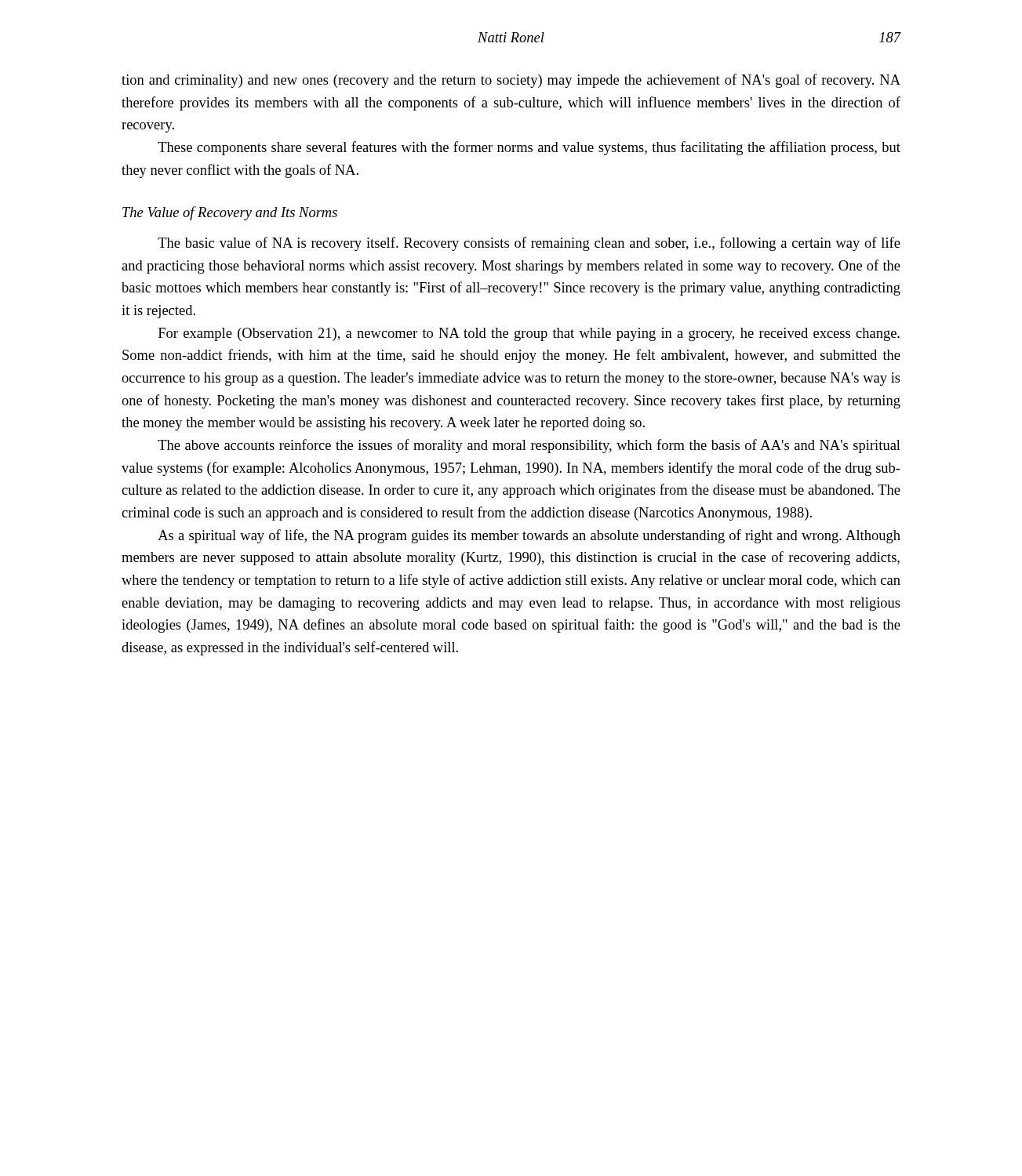This screenshot has height=1176, width=1022.
Task: Locate the section header that says "The Value of Recovery and"
Action: coord(230,213)
